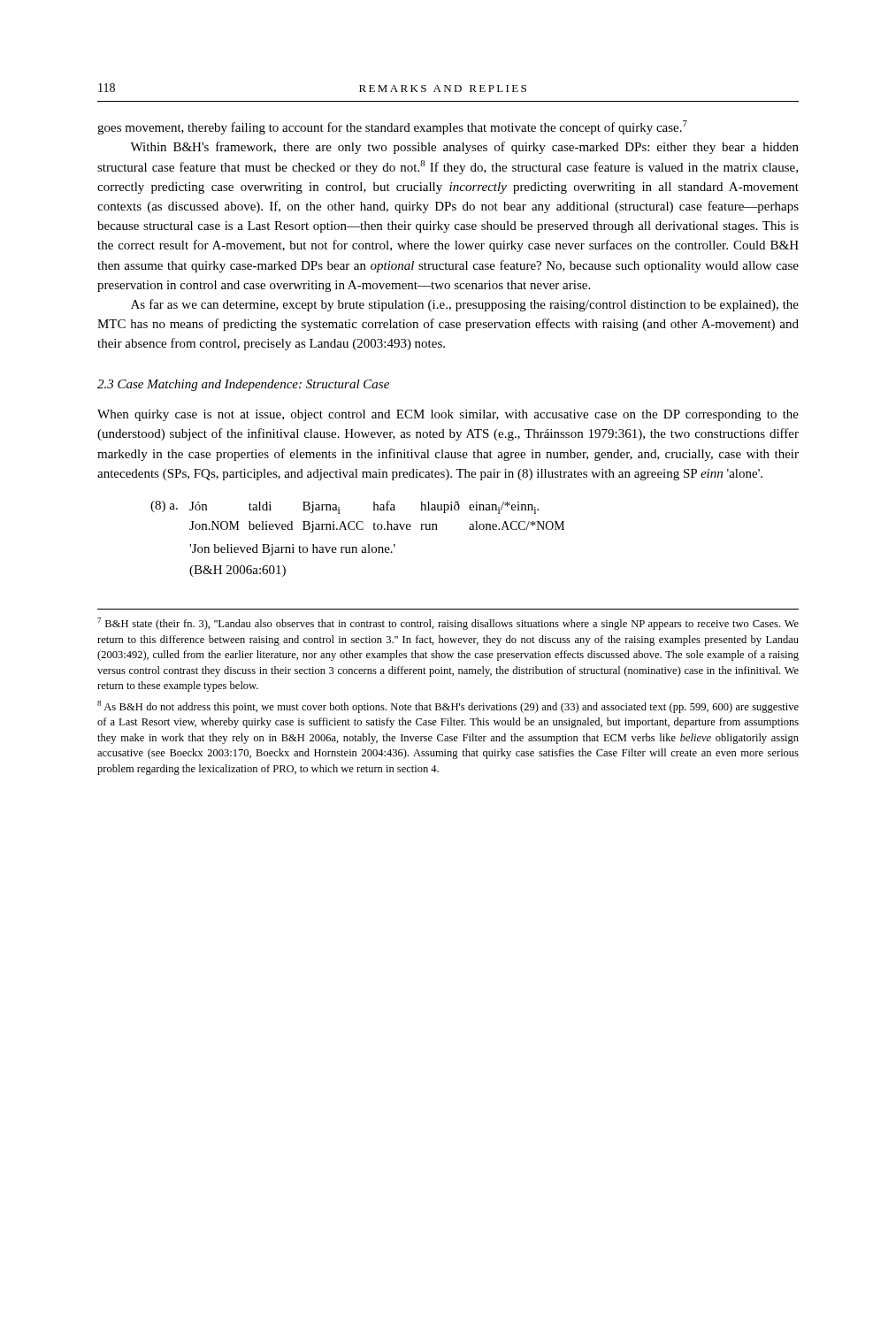Find the passage starting "When quirky case is"

(448, 444)
